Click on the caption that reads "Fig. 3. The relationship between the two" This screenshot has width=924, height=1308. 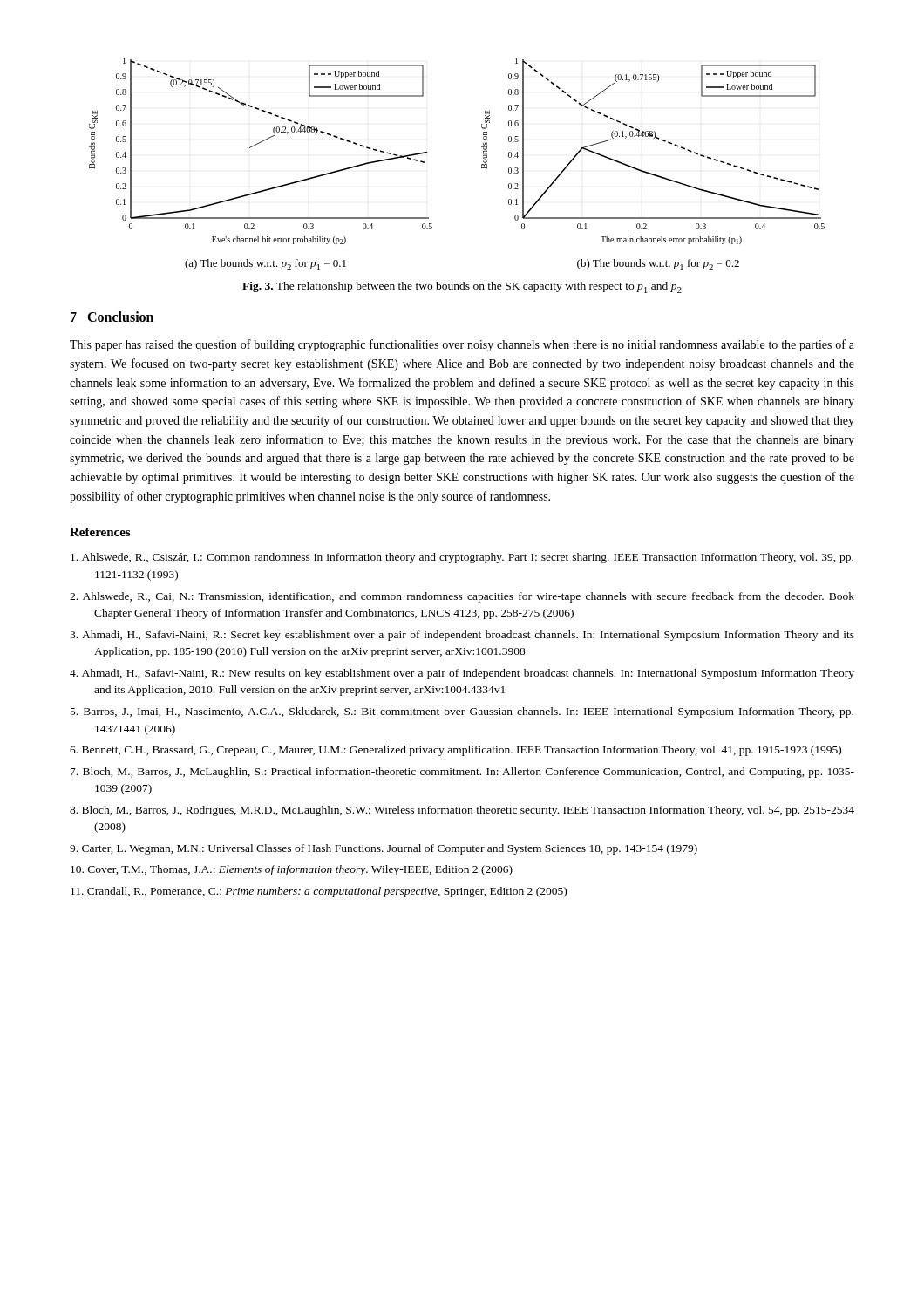(x=462, y=286)
